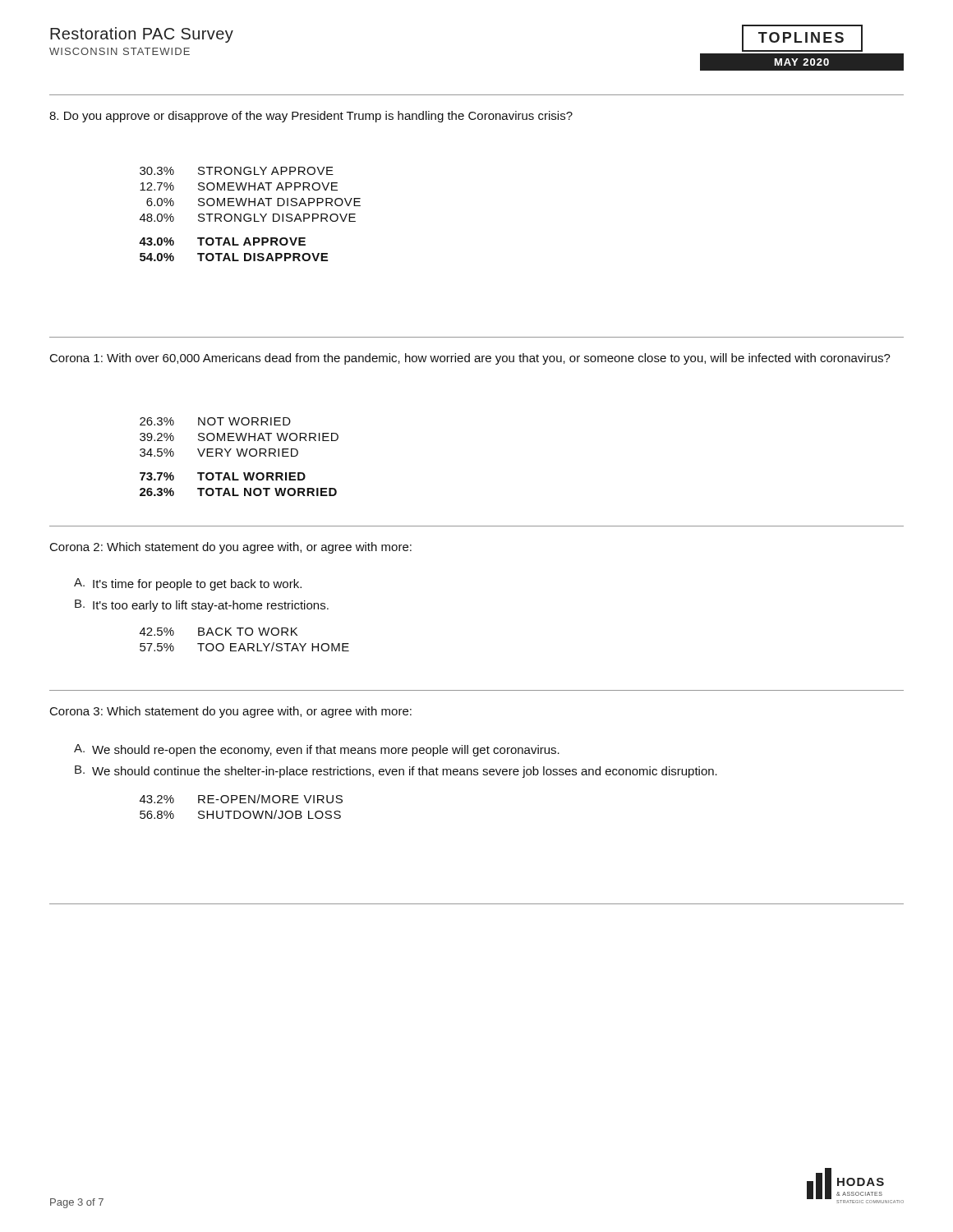Click on the list item with the text "26.3% TOTAL NOT"

pyautogui.click(x=226, y=492)
